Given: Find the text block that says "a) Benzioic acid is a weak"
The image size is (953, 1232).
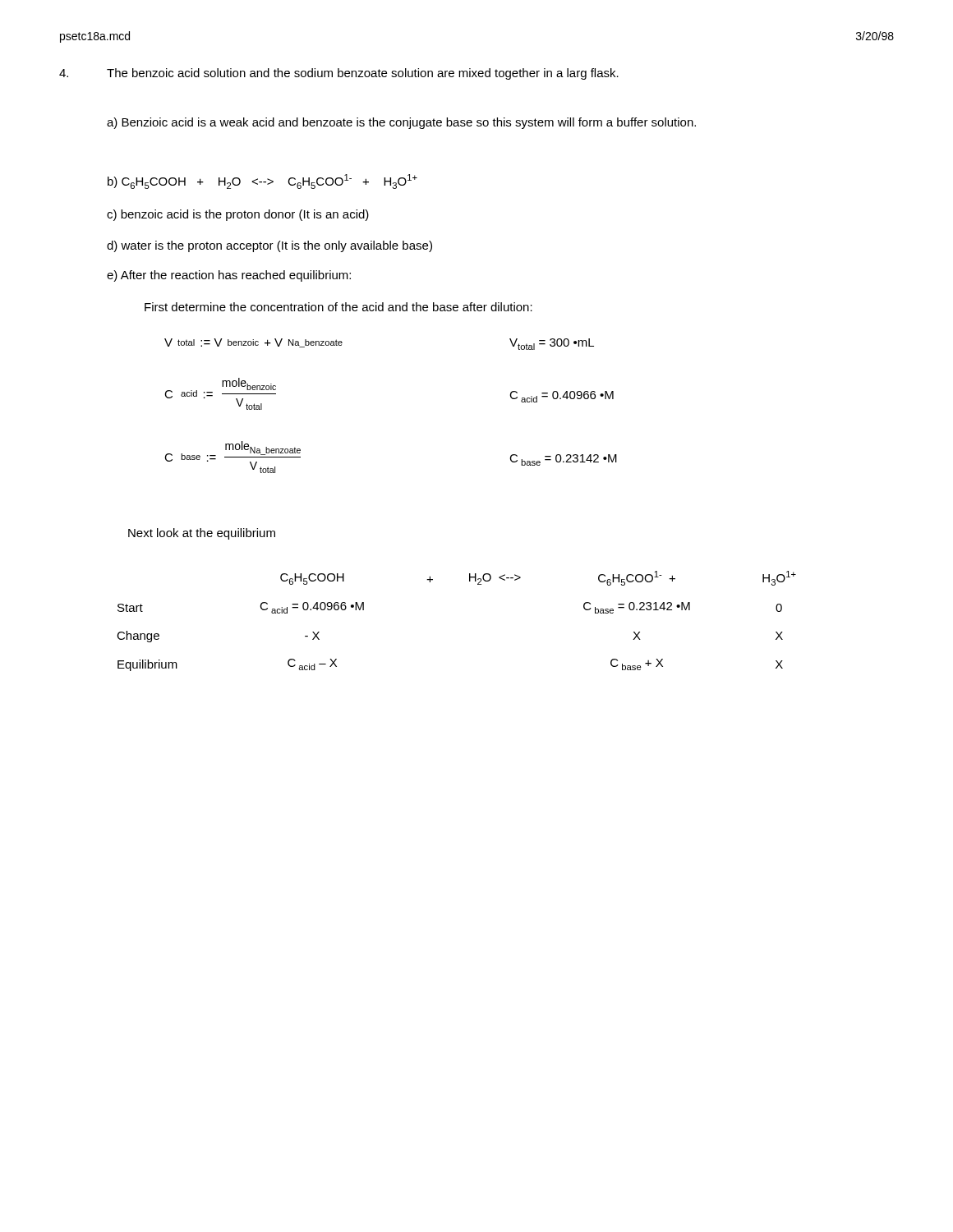Looking at the screenshot, I should [x=402, y=122].
